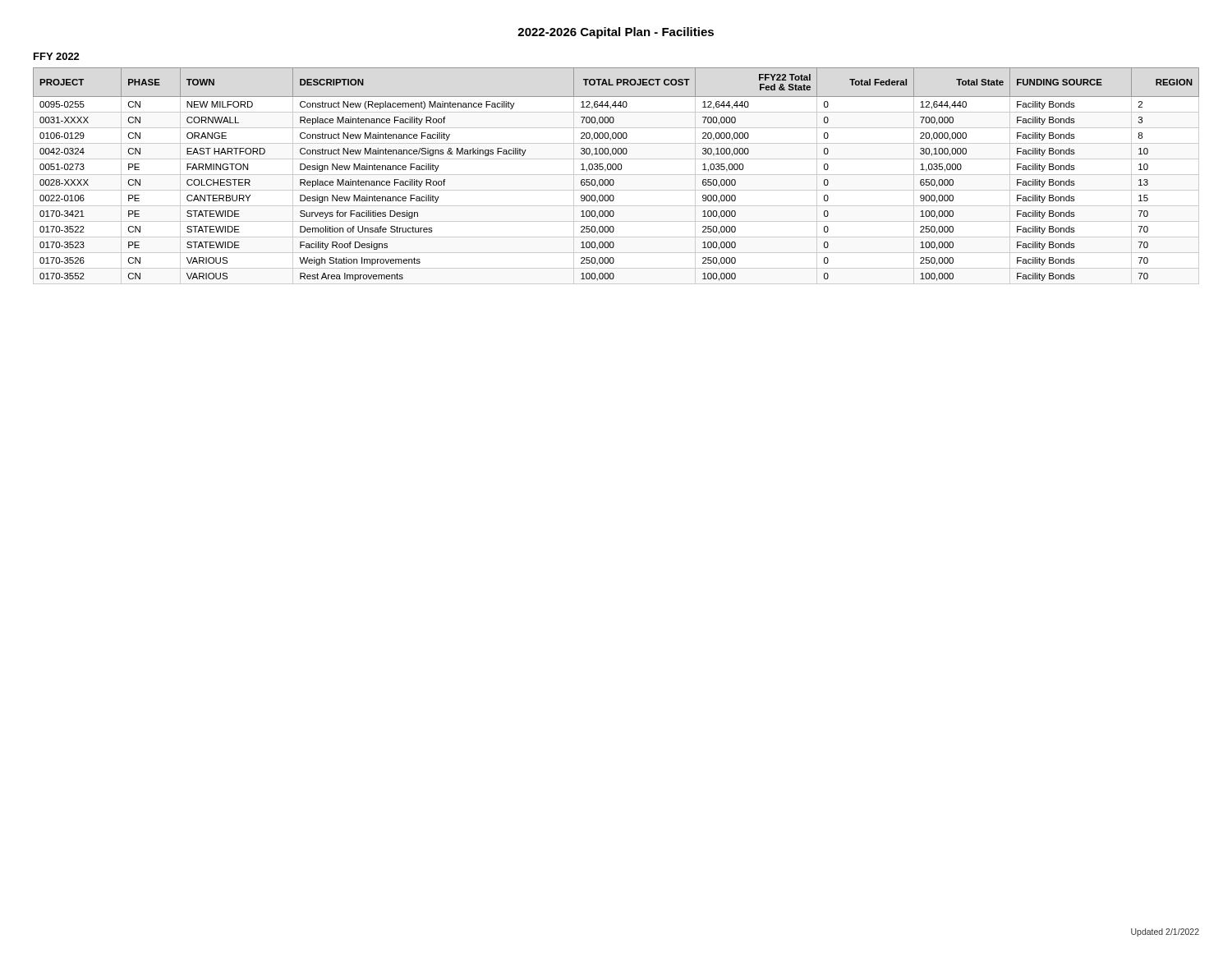1232x953 pixels.
Task: Find the title that reads "2022-2026 Capital Plan - Facilities"
Action: pos(616,32)
